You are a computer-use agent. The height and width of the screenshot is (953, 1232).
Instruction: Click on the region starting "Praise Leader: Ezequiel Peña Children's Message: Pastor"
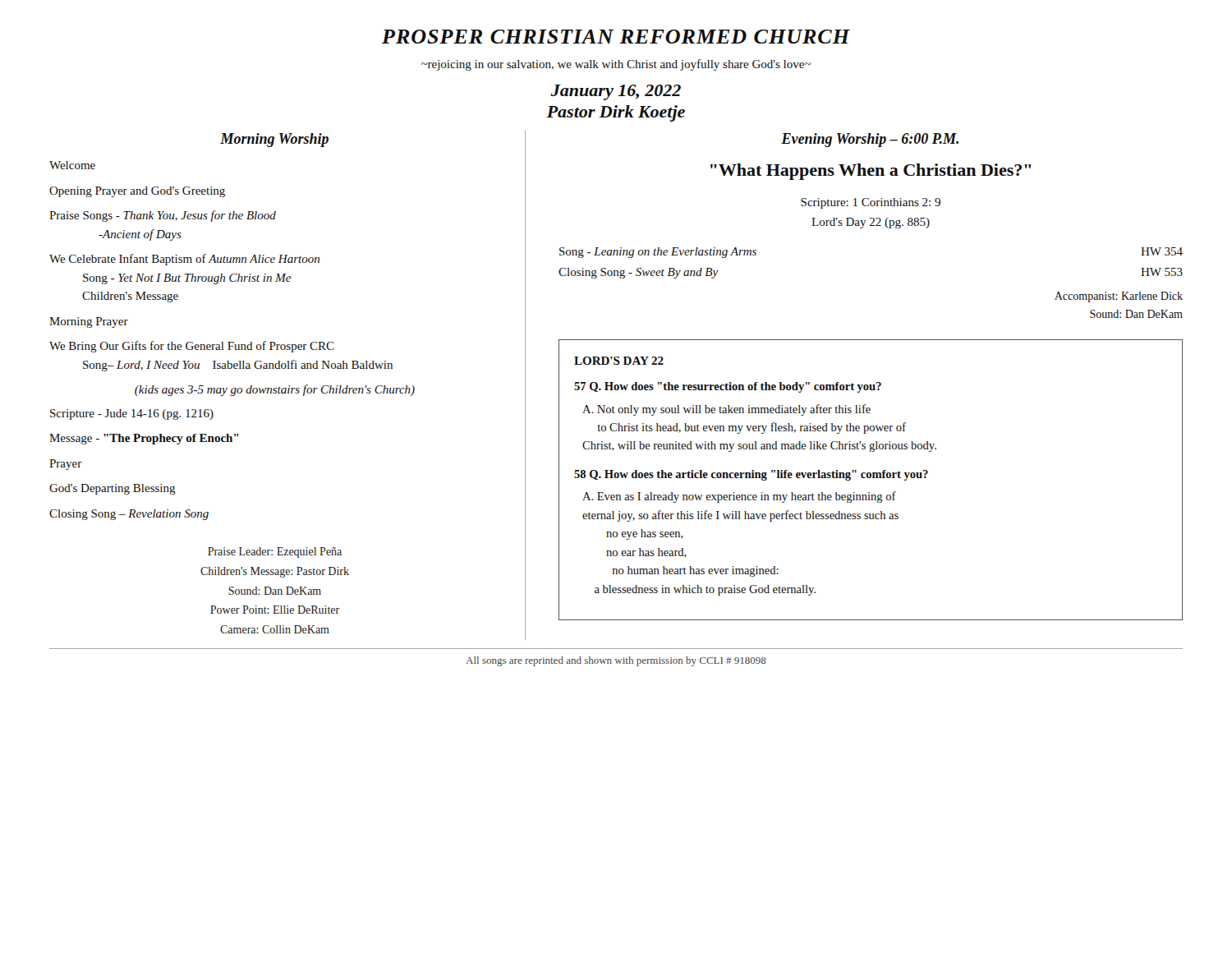[275, 591]
